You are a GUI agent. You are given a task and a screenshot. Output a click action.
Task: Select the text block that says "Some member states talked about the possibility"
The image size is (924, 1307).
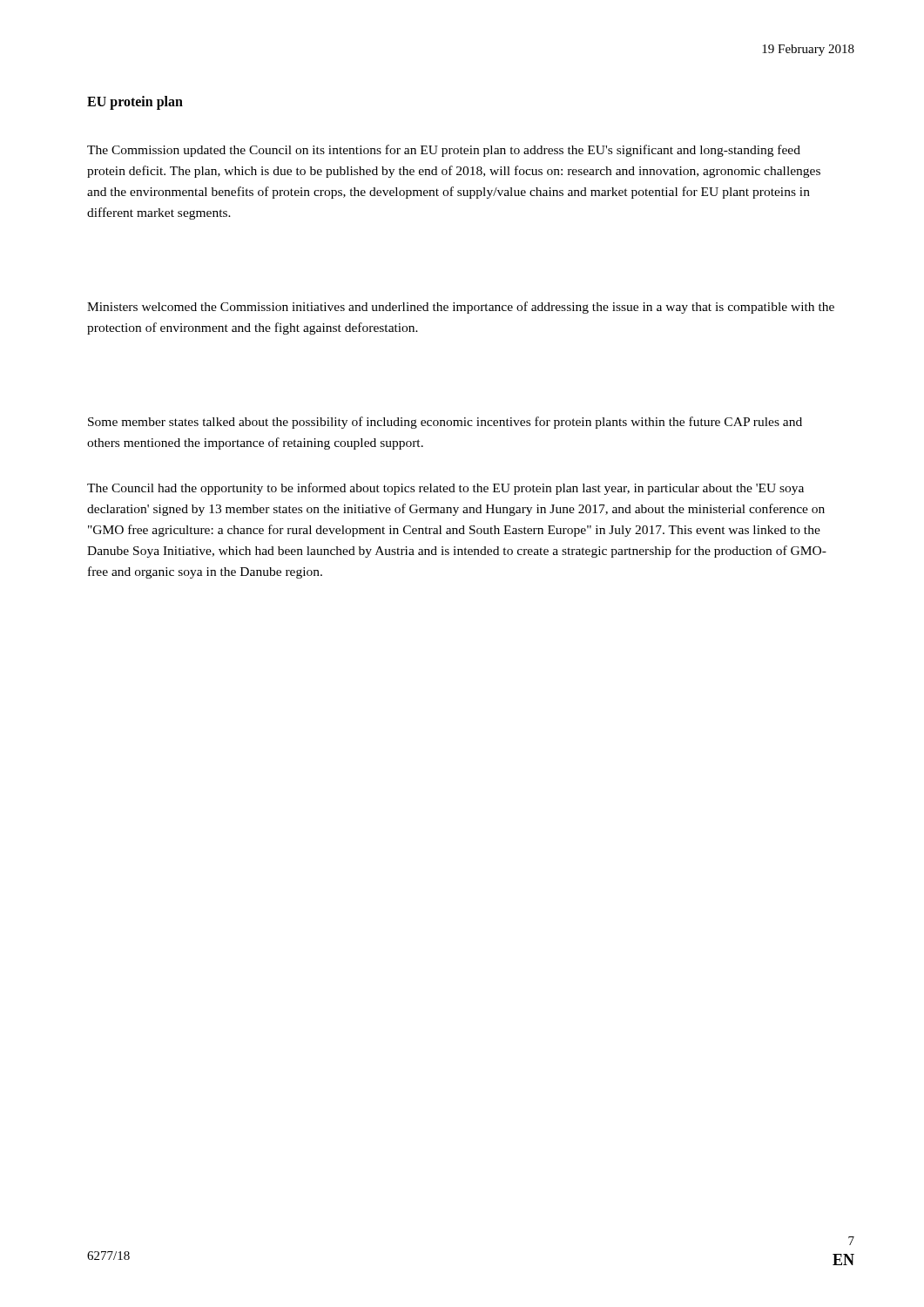coord(445,432)
